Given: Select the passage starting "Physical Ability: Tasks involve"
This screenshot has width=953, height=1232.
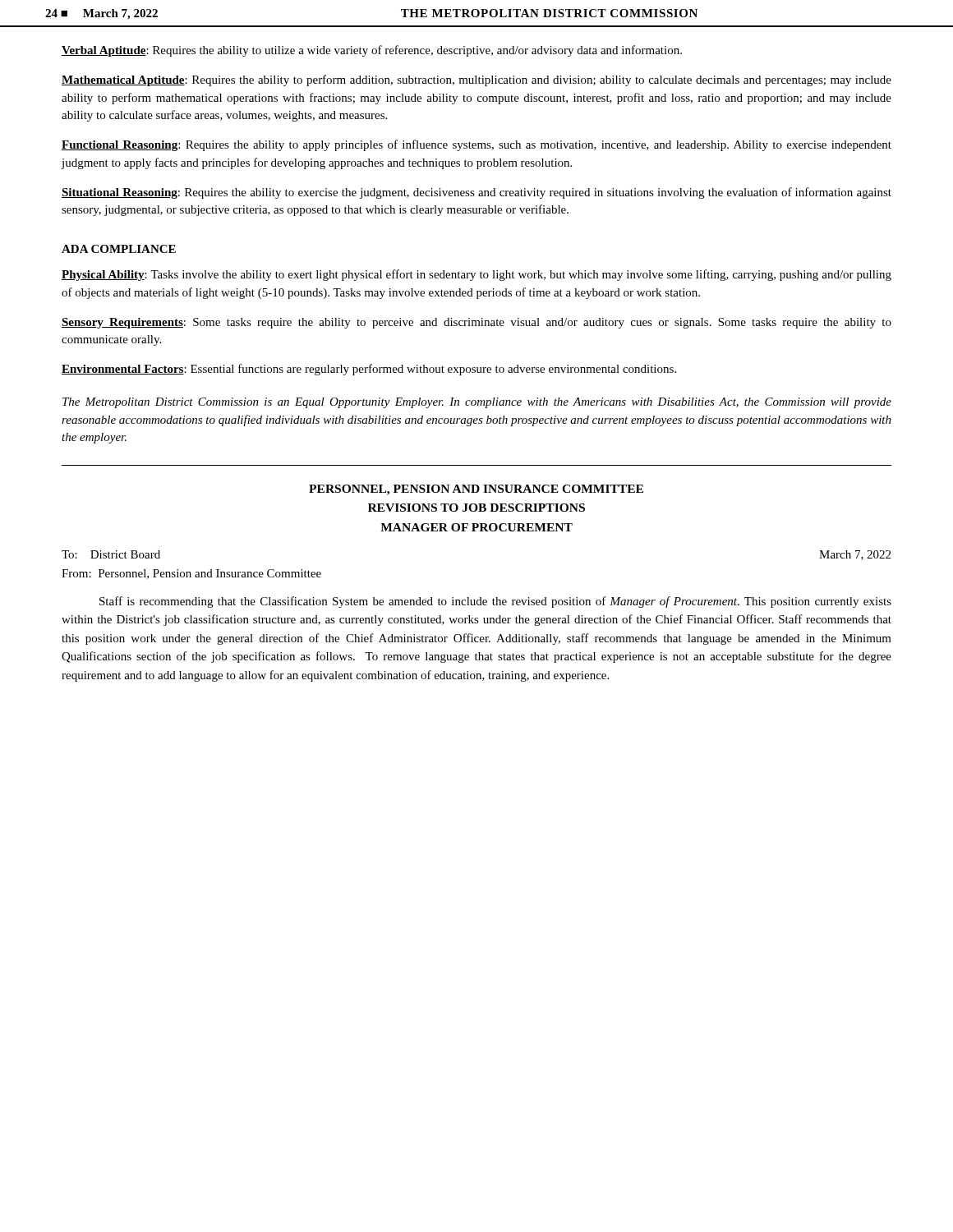Looking at the screenshot, I should pyautogui.click(x=476, y=283).
